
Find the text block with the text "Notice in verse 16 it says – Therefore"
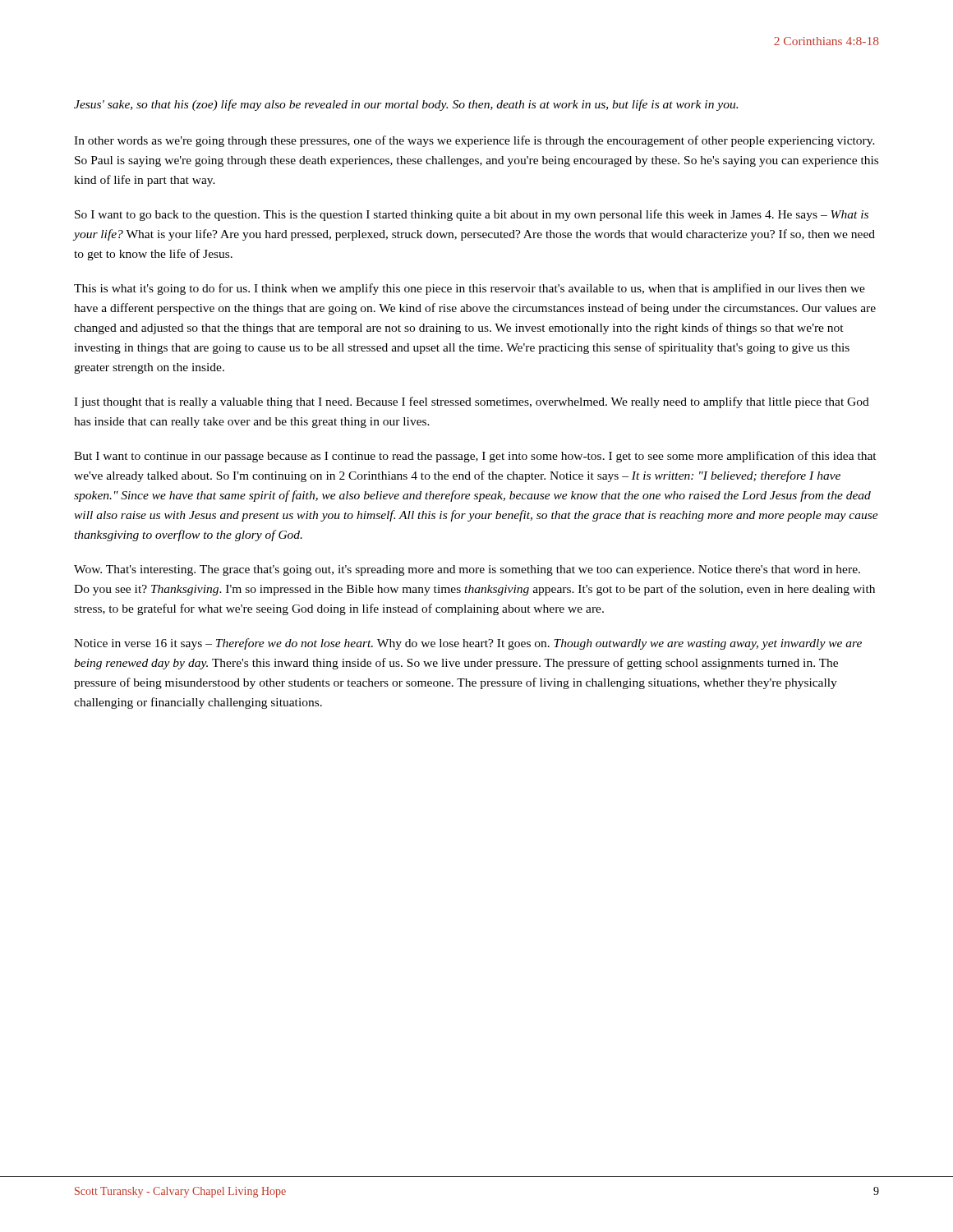[468, 673]
